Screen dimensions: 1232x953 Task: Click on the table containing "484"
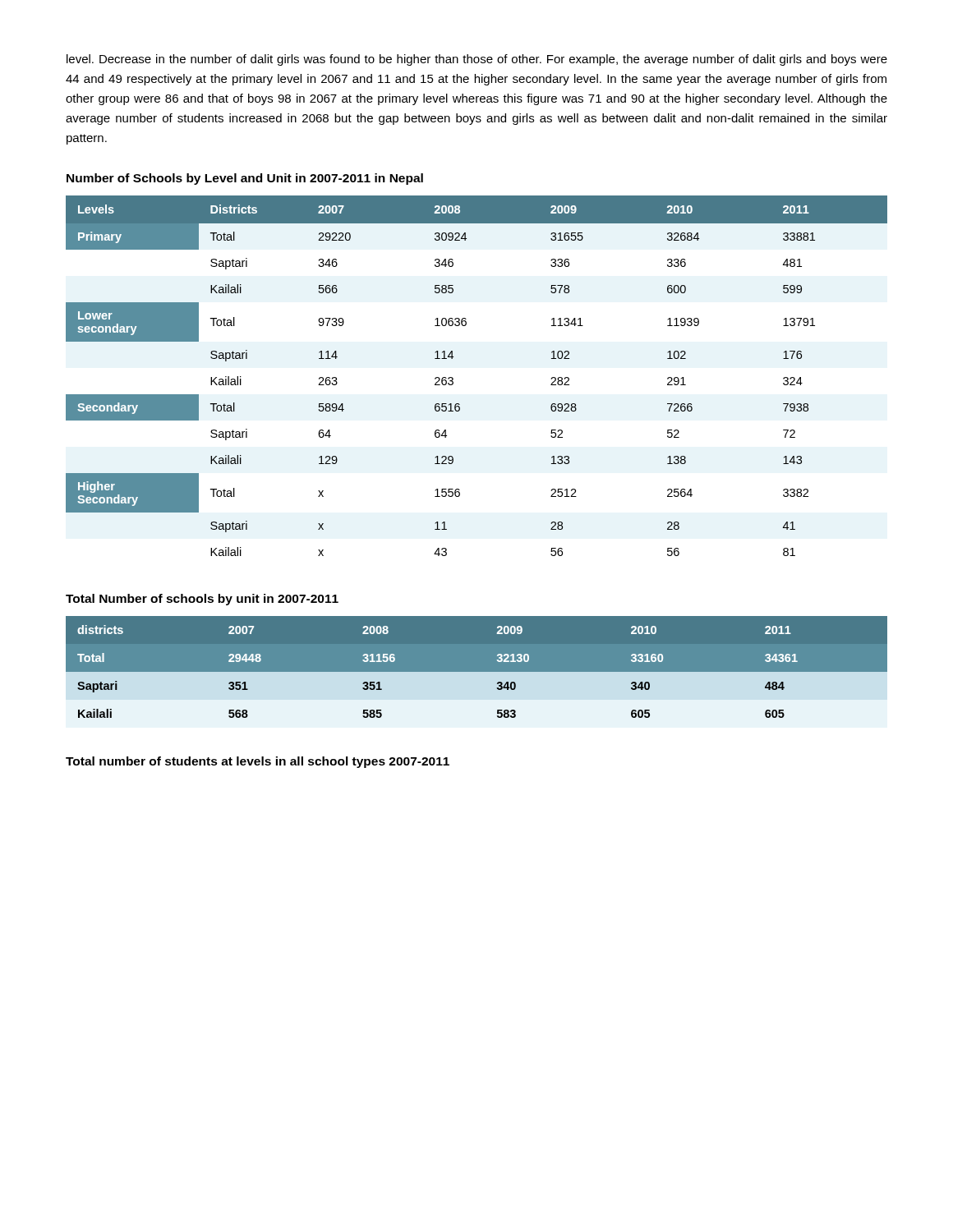(x=476, y=672)
